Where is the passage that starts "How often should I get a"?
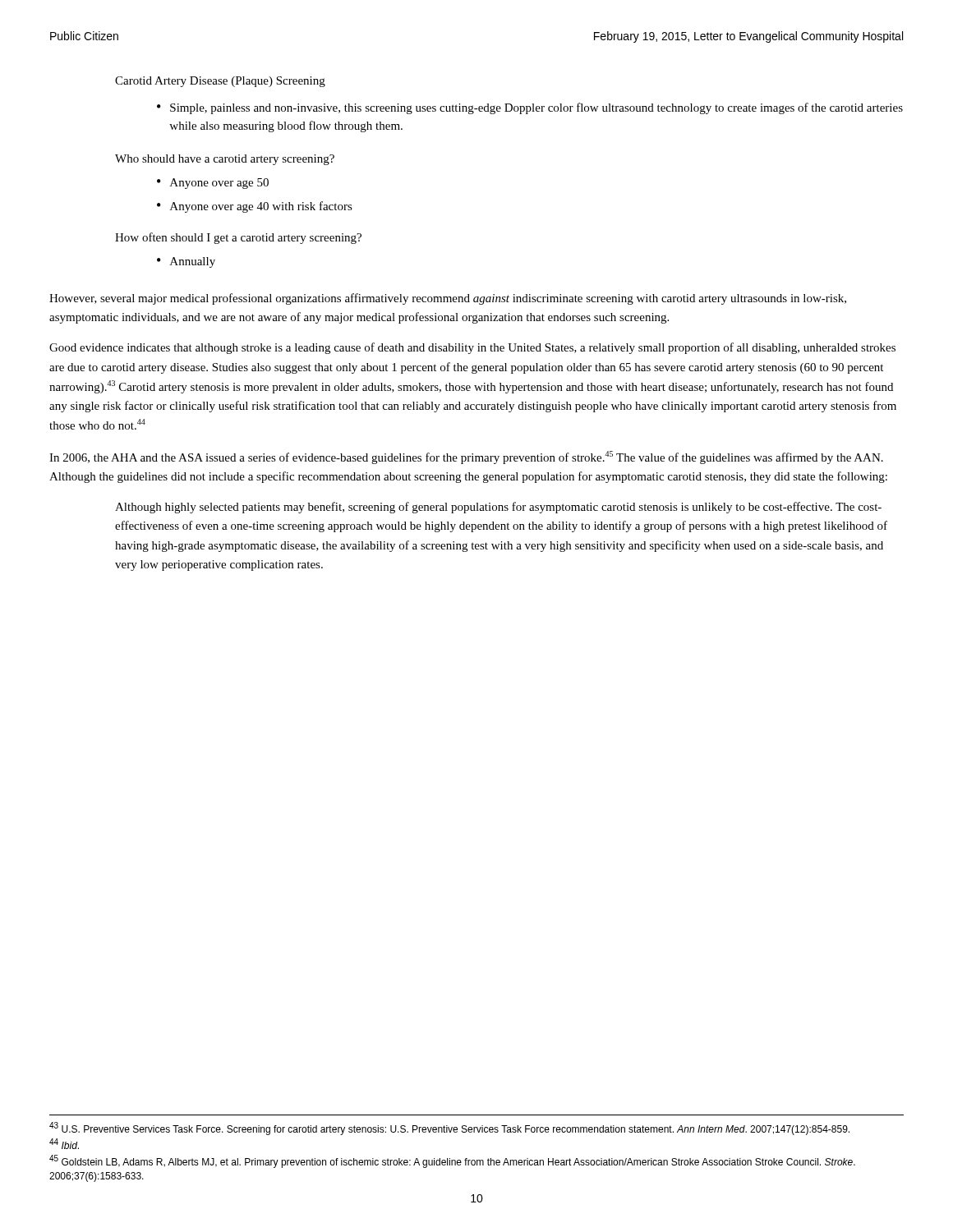 coord(239,237)
